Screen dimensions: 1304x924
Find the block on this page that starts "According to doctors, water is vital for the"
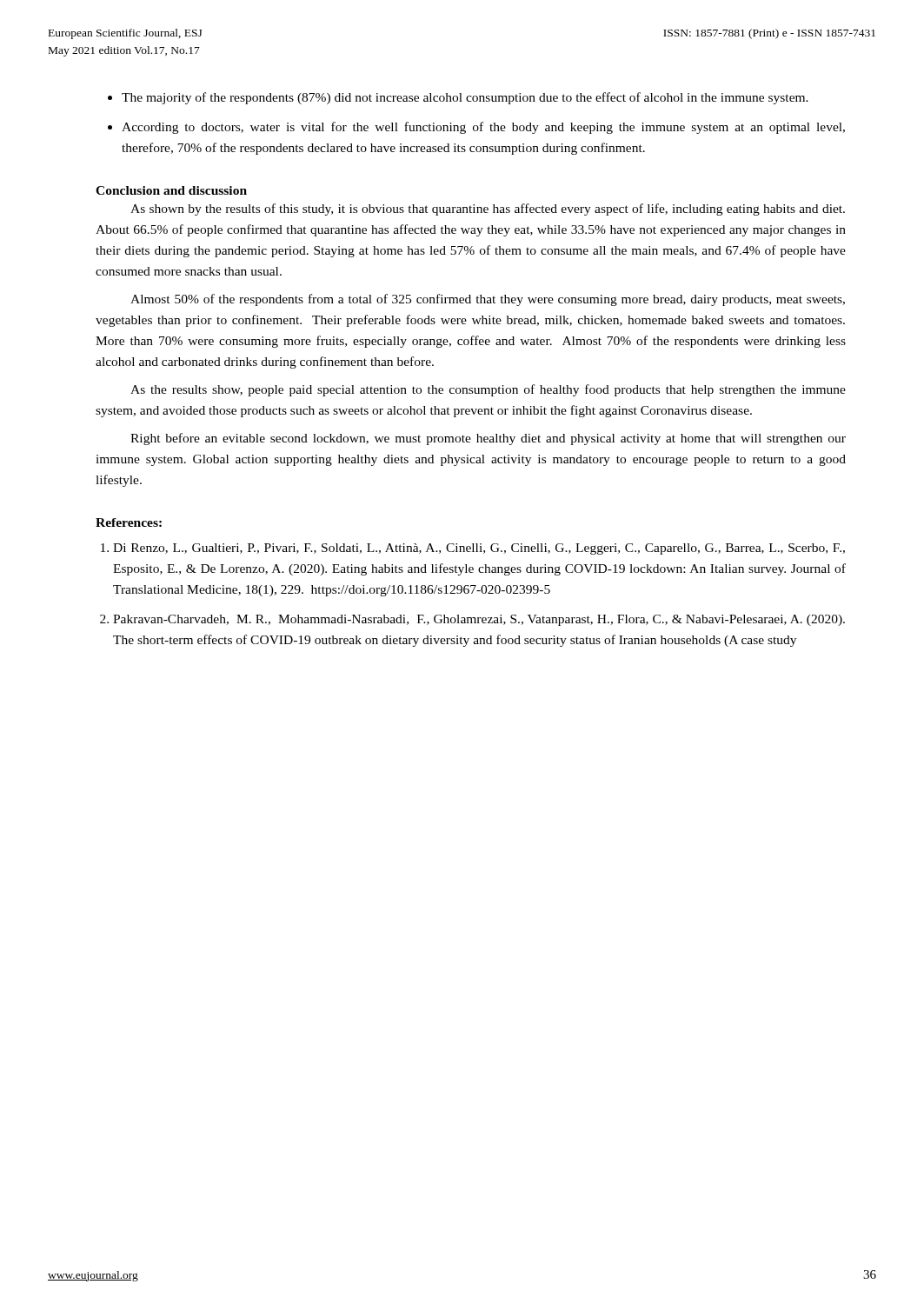click(x=484, y=137)
